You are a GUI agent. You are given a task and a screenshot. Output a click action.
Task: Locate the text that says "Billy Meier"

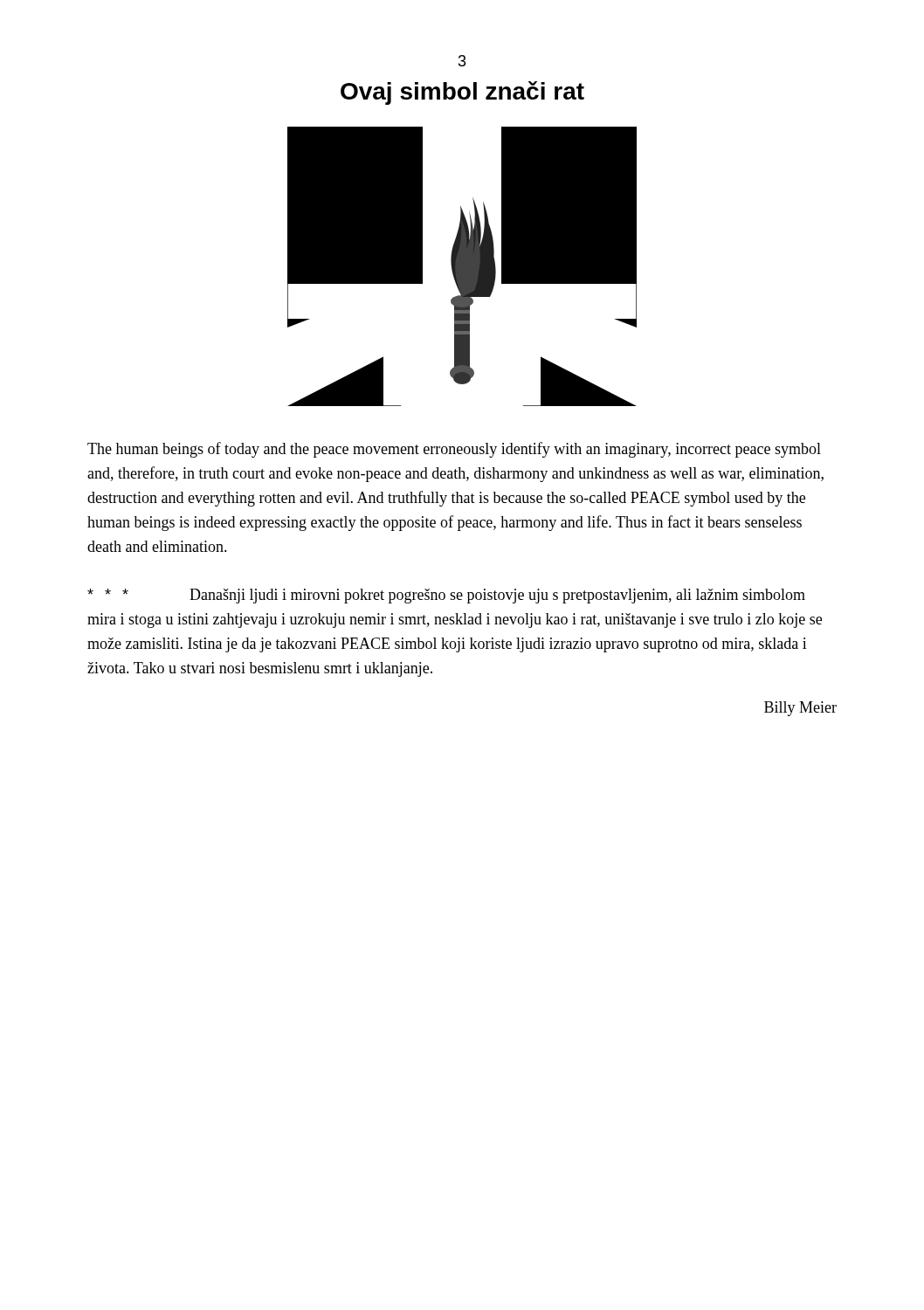tap(800, 707)
